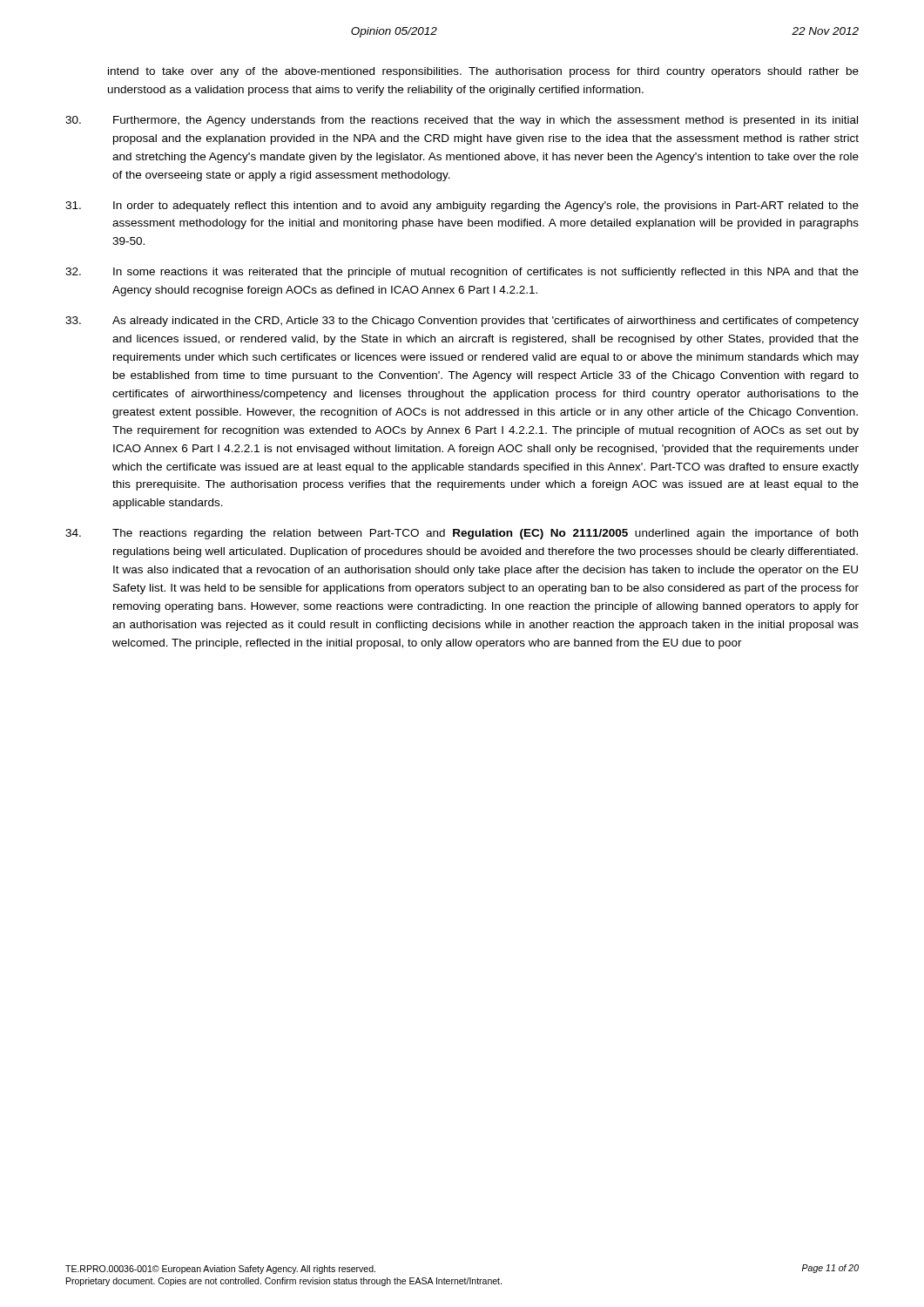Select the text starting "33. As already indicated in the"
This screenshot has width=924, height=1307.
click(462, 412)
